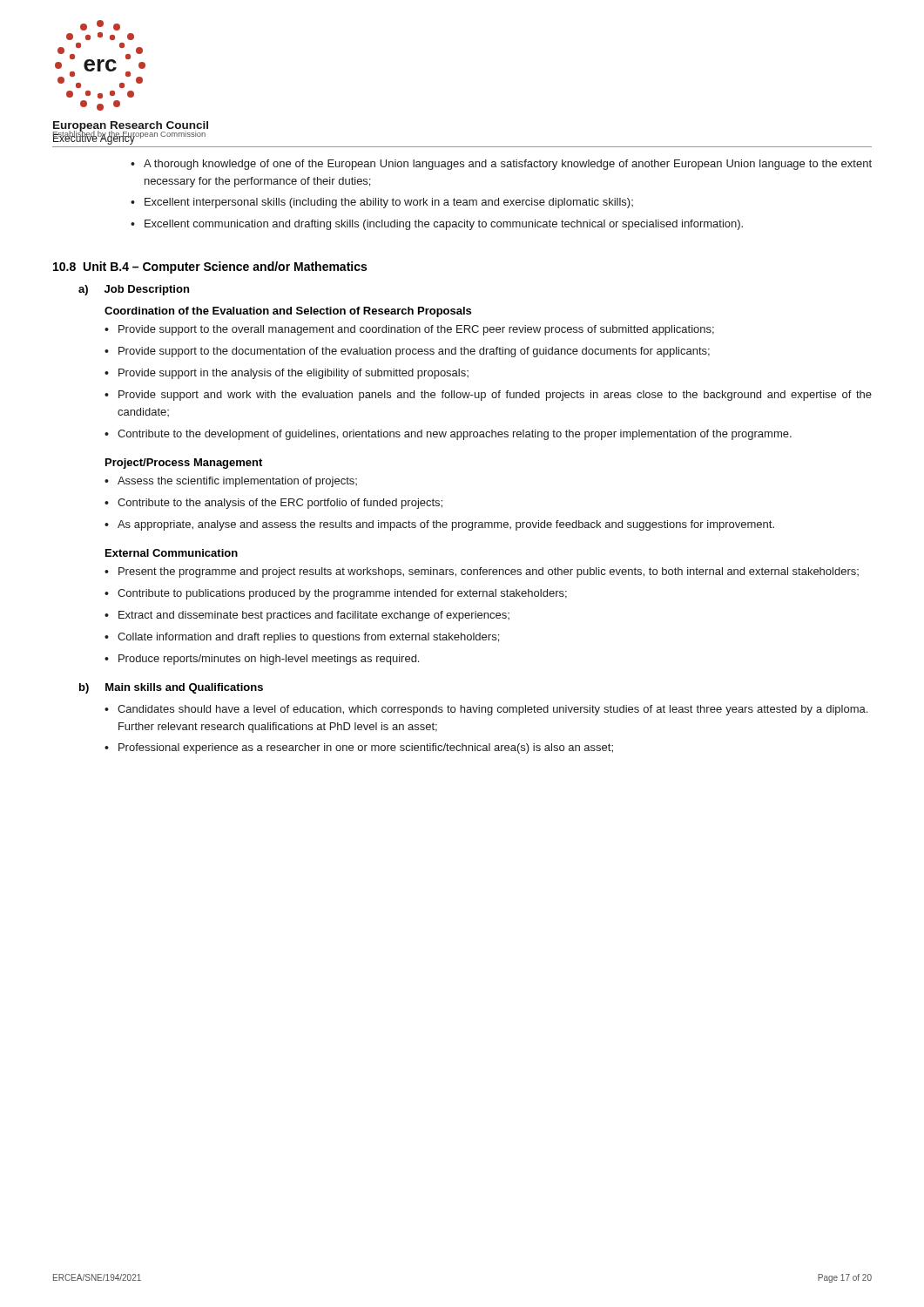Click on the list item containing "Produce reports/minutes on high-level meetings as required."
The image size is (924, 1307).
click(262, 660)
